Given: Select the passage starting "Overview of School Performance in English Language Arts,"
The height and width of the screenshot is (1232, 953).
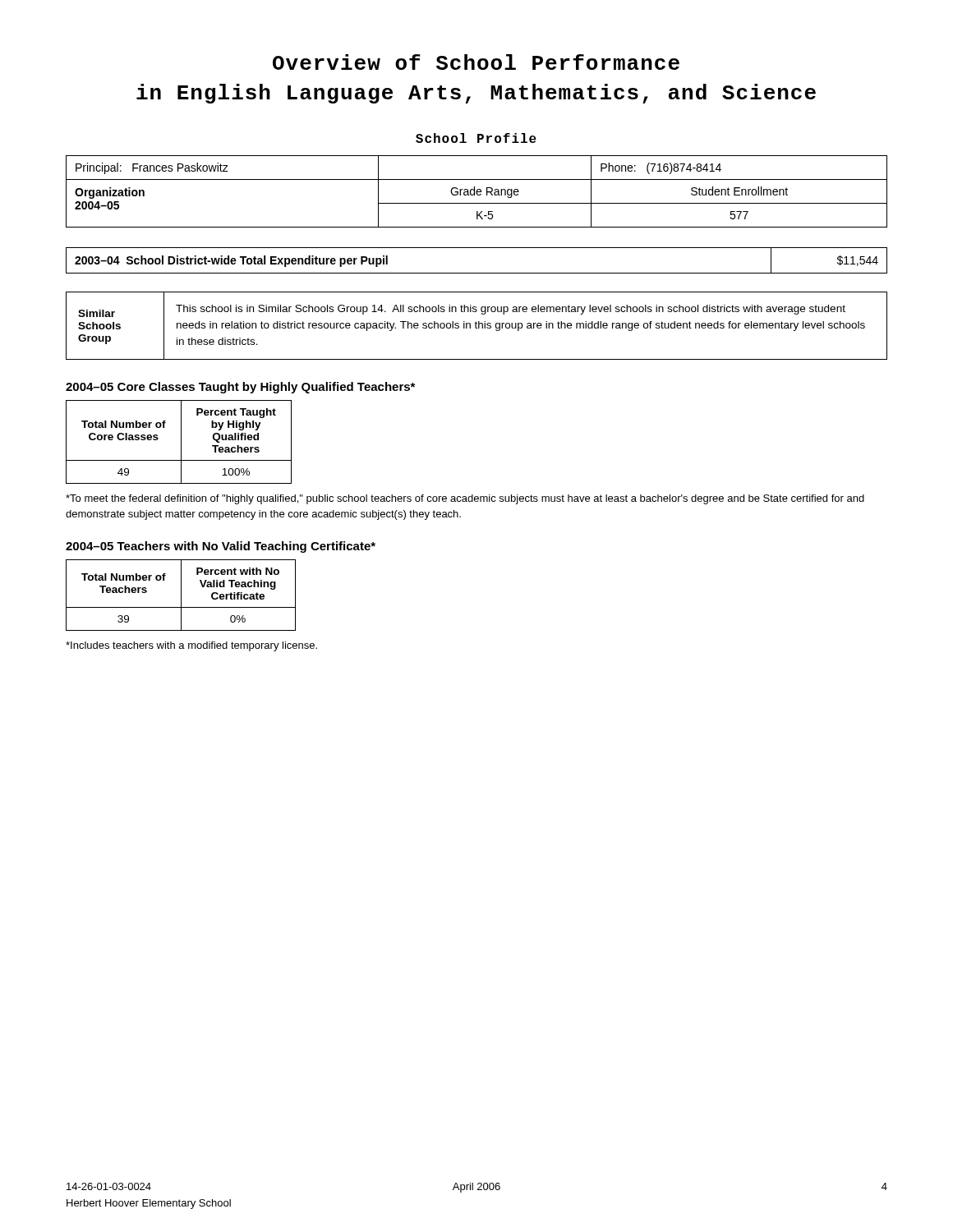Looking at the screenshot, I should (x=476, y=79).
